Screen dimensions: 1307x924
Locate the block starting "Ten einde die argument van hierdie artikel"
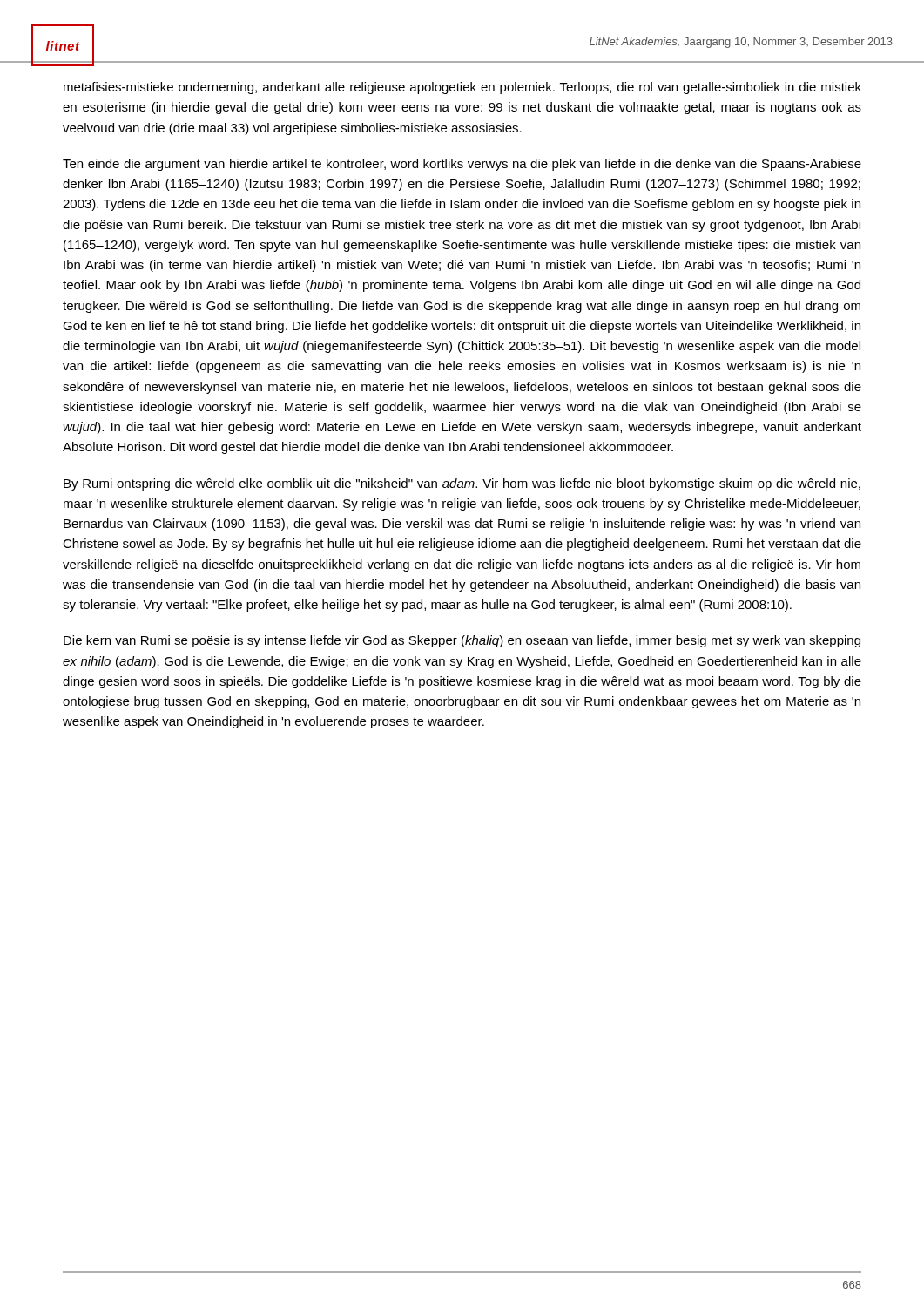click(x=462, y=305)
